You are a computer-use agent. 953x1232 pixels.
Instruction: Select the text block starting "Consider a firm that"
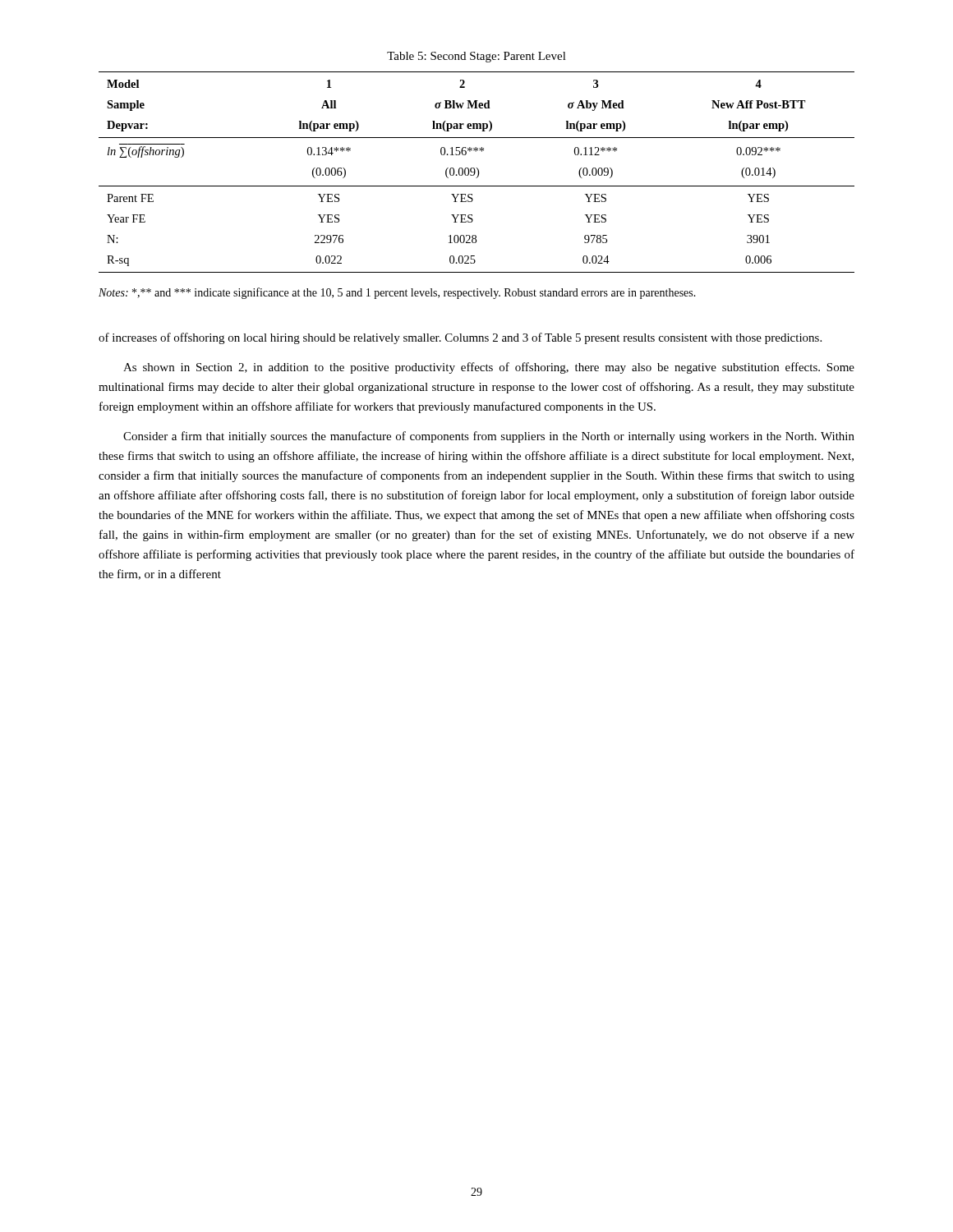[476, 505]
